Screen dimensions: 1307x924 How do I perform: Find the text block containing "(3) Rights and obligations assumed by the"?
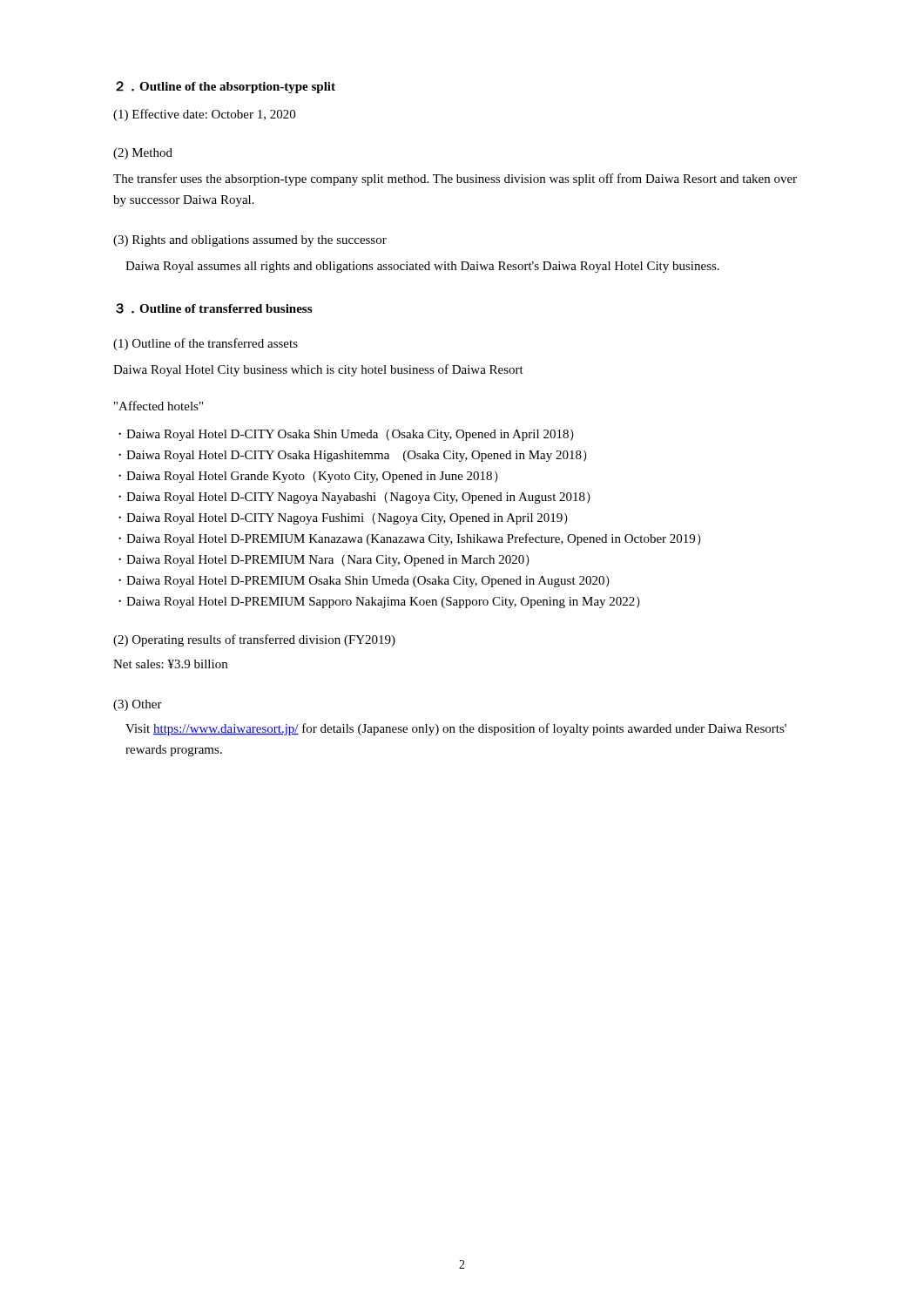point(250,240)
